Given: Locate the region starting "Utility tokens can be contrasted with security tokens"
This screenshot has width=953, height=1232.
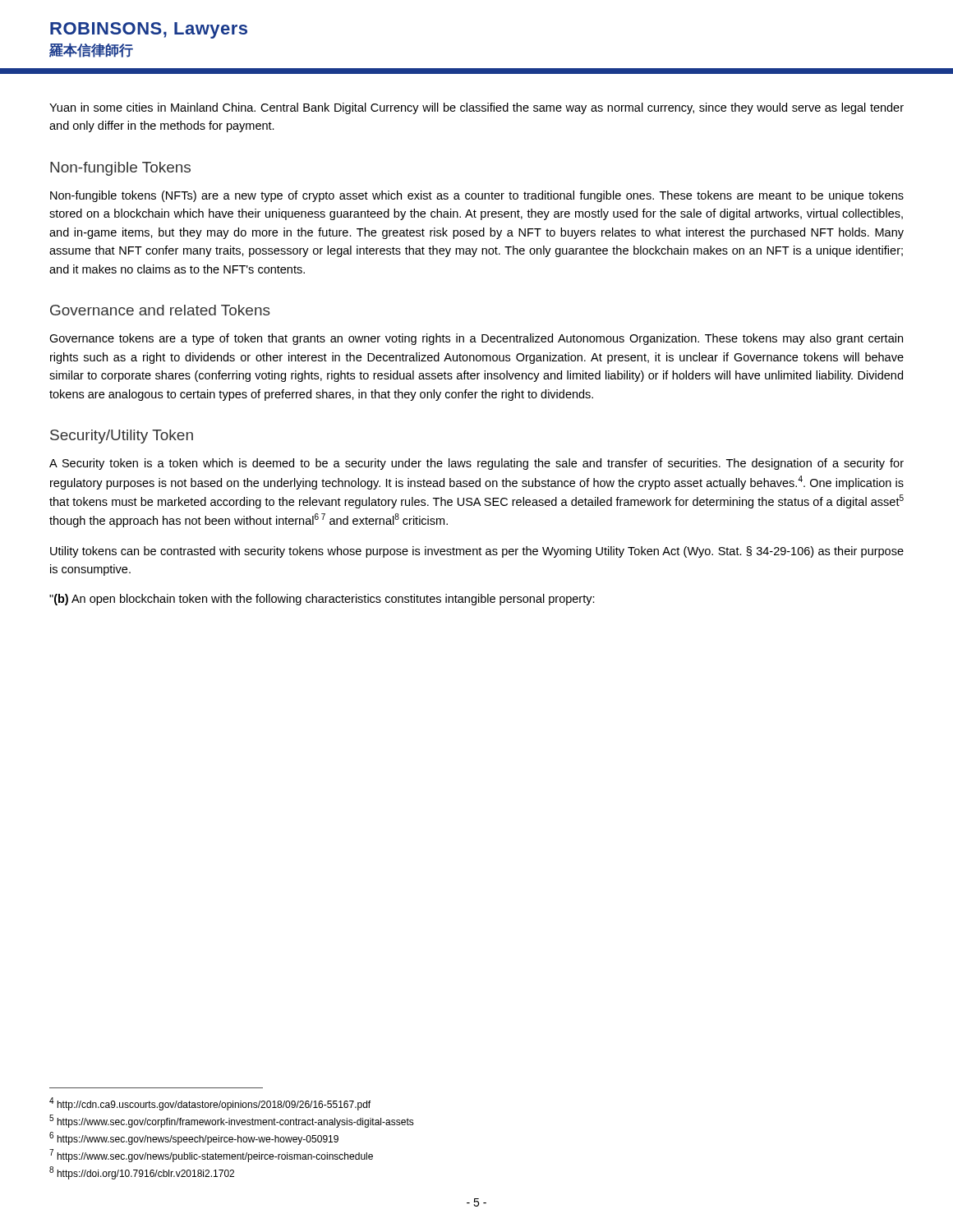Looking at the screenshot, I should [x=476, y=560].
